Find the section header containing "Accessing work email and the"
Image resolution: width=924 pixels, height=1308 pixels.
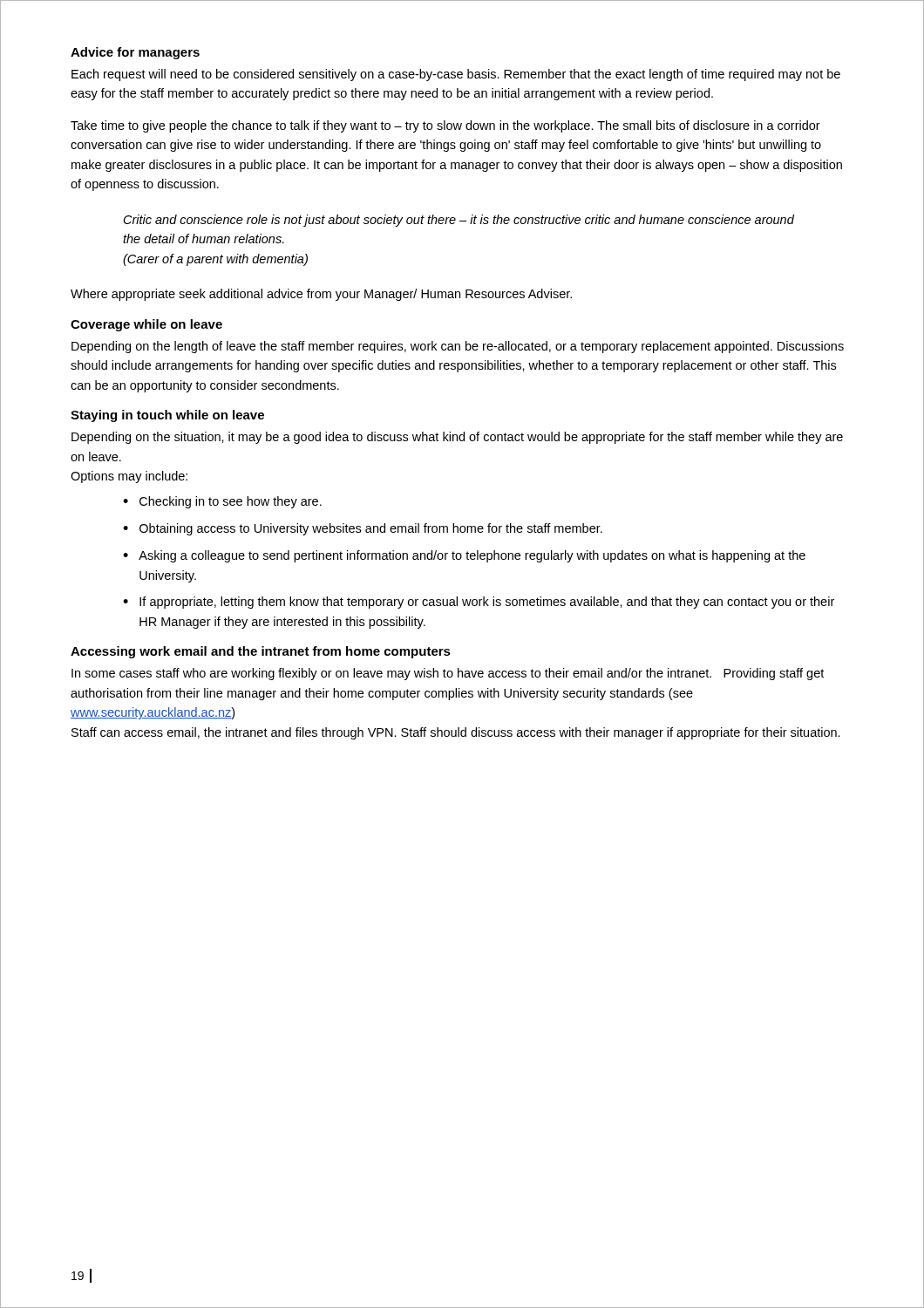[x=261, y=651]
